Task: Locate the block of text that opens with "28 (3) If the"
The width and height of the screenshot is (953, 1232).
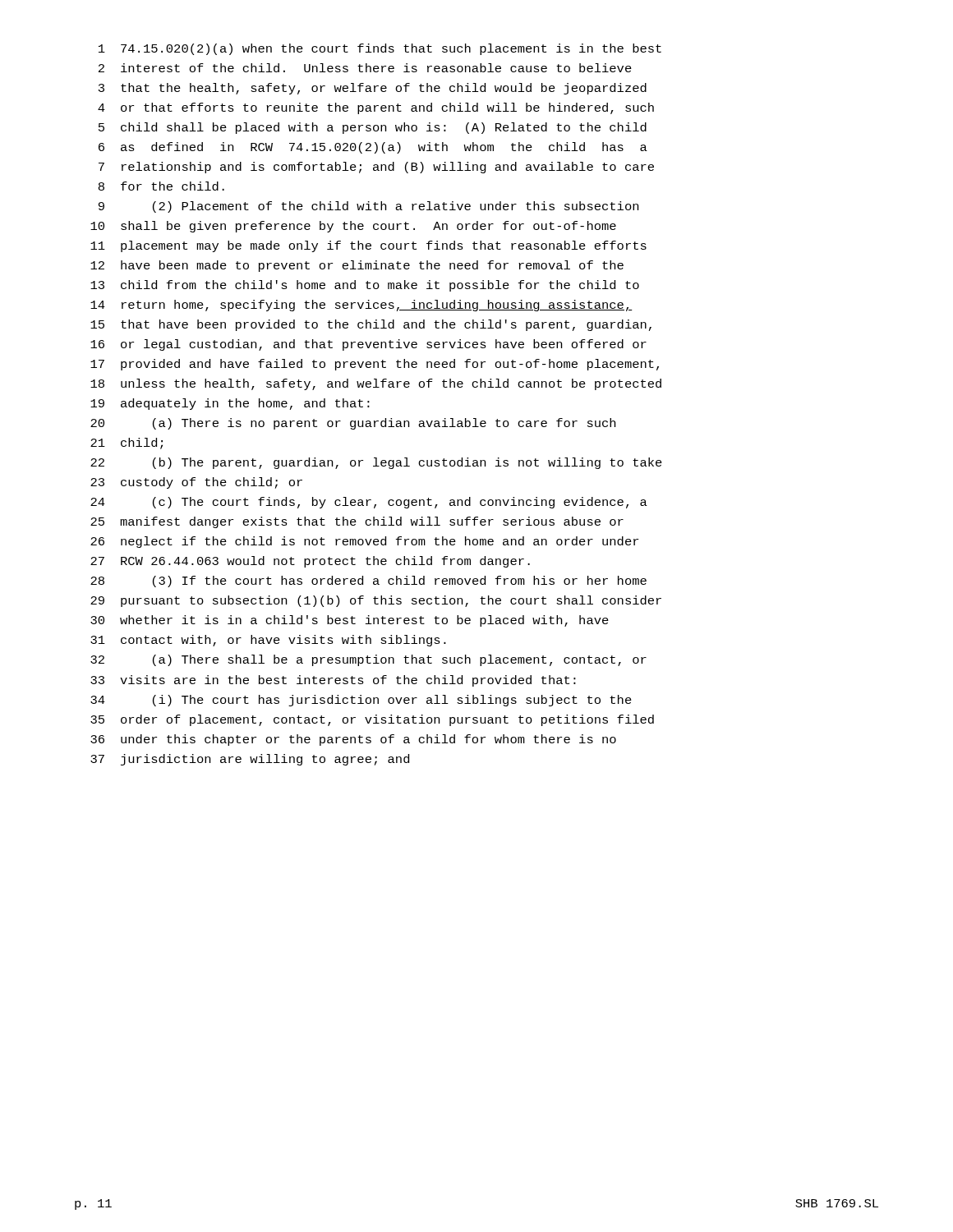Action: click(x=476, y=611)
